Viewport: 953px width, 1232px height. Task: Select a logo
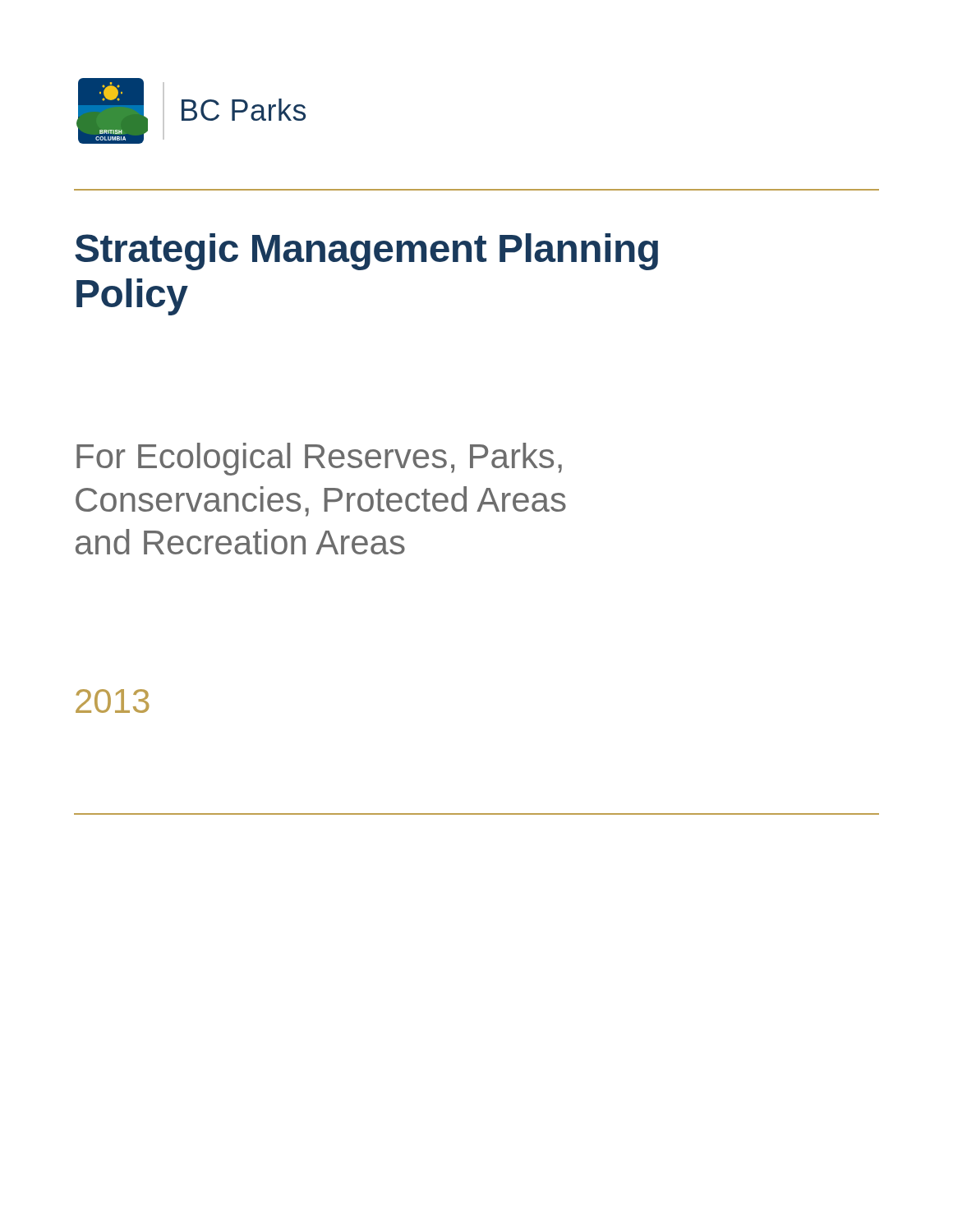191,111
